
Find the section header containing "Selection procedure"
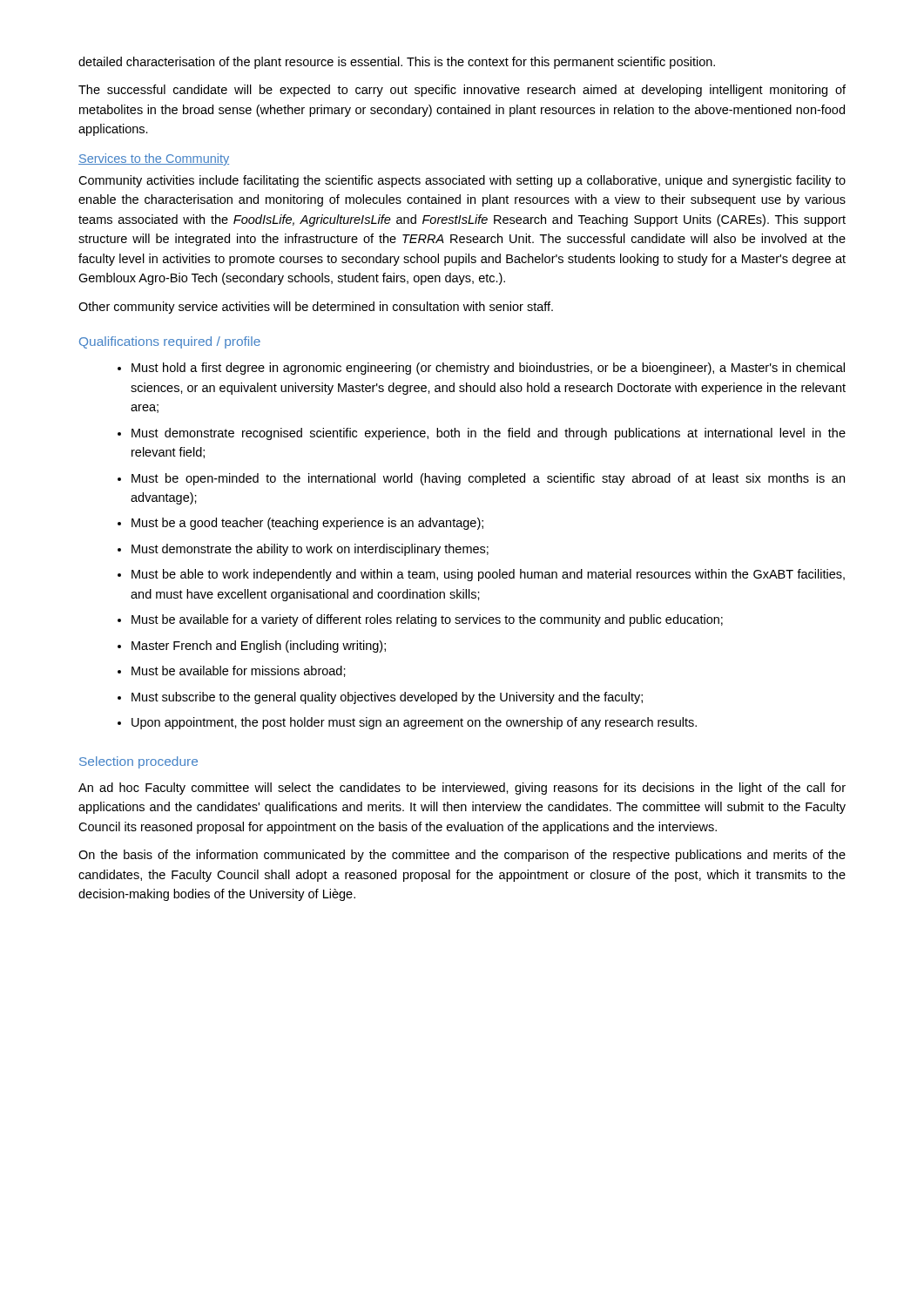(x=138, y=761)
